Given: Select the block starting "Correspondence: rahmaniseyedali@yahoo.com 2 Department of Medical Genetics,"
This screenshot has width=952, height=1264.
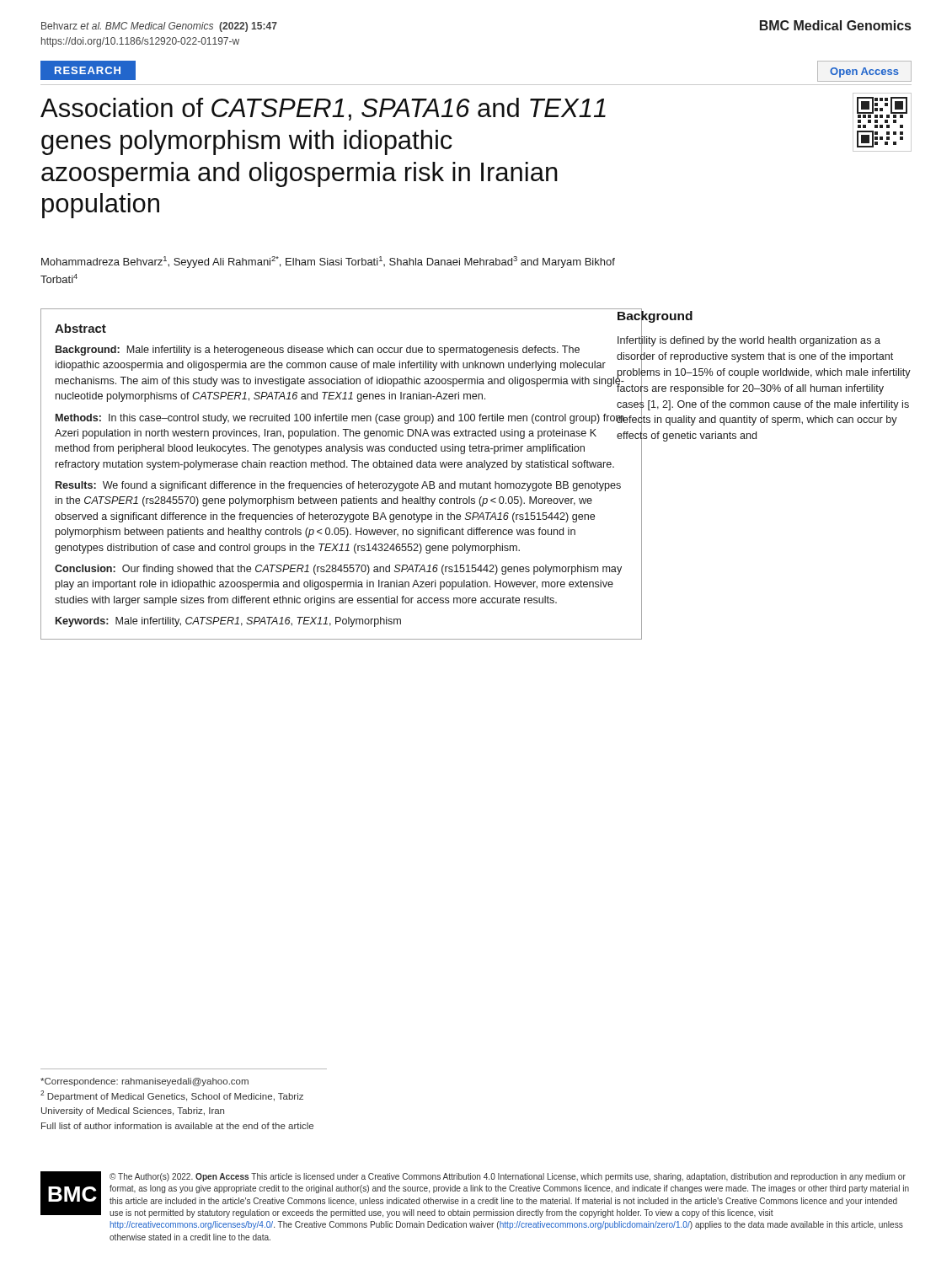Looking at the screenshot, I should point(177,1103).
